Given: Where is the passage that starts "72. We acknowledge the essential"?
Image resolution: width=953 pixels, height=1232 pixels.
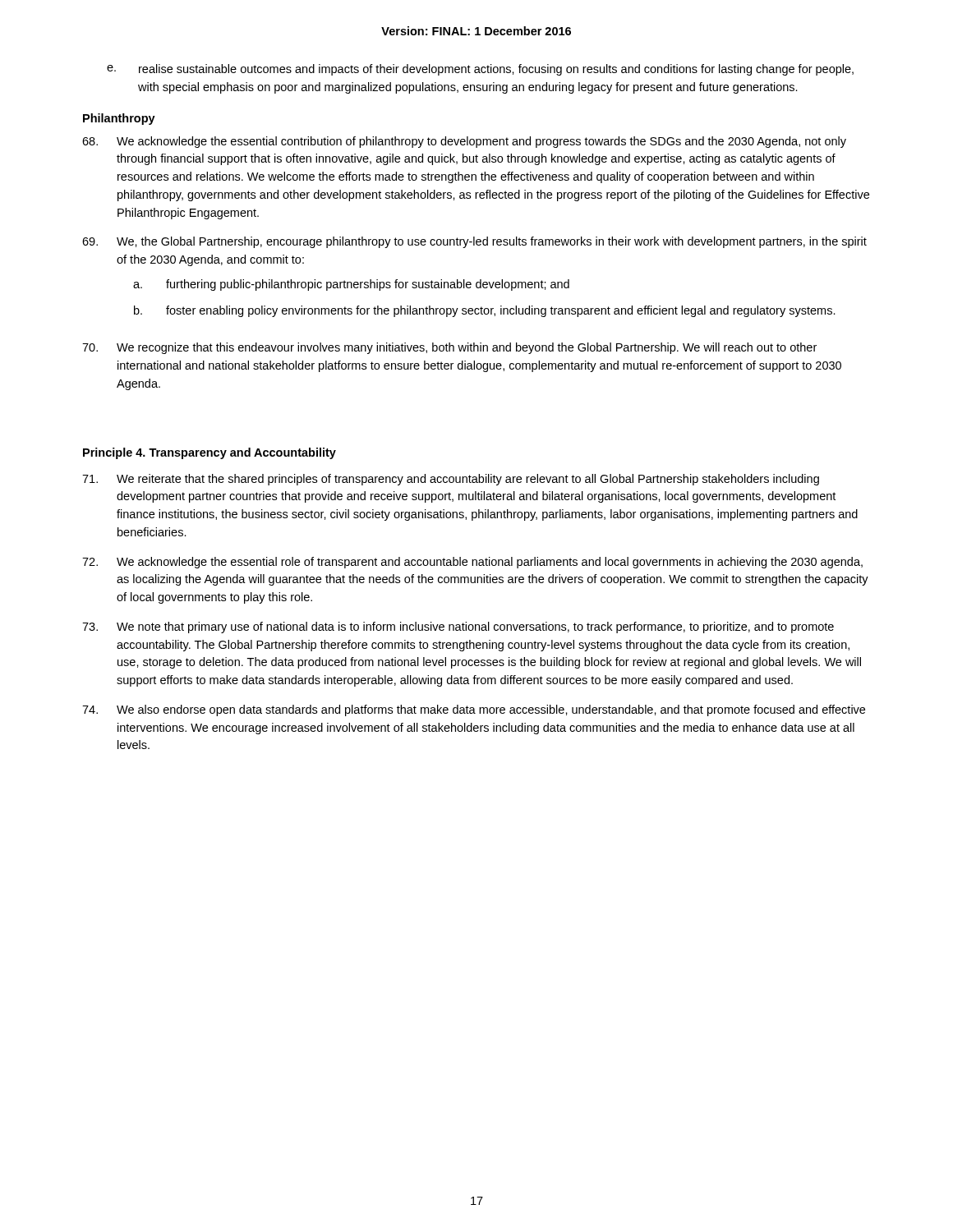Looking at the screenshot, I should (x=476, y=580).
